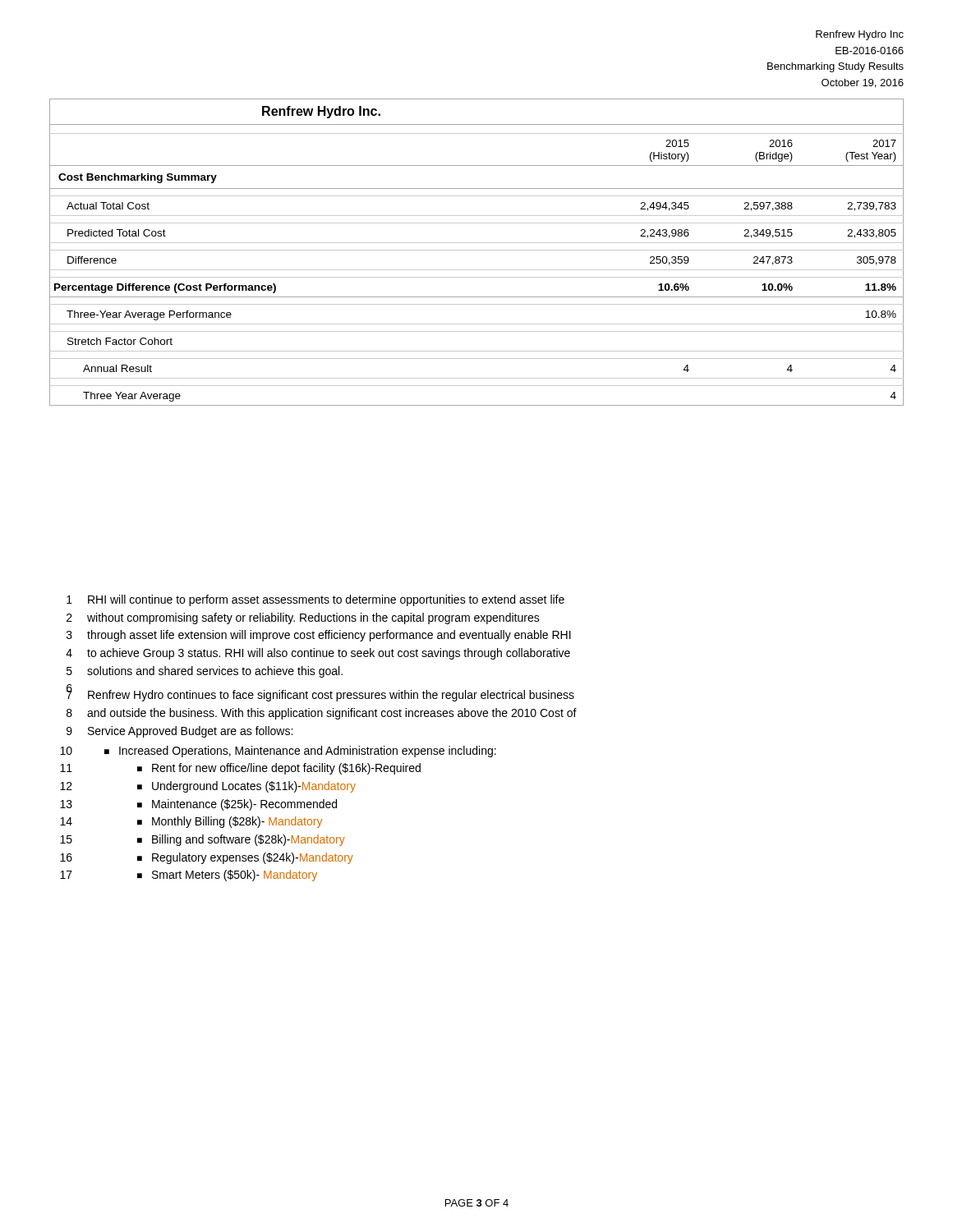Find the block starting "2 without compromising safety or reliability. Reductions in"

(476, 618)
